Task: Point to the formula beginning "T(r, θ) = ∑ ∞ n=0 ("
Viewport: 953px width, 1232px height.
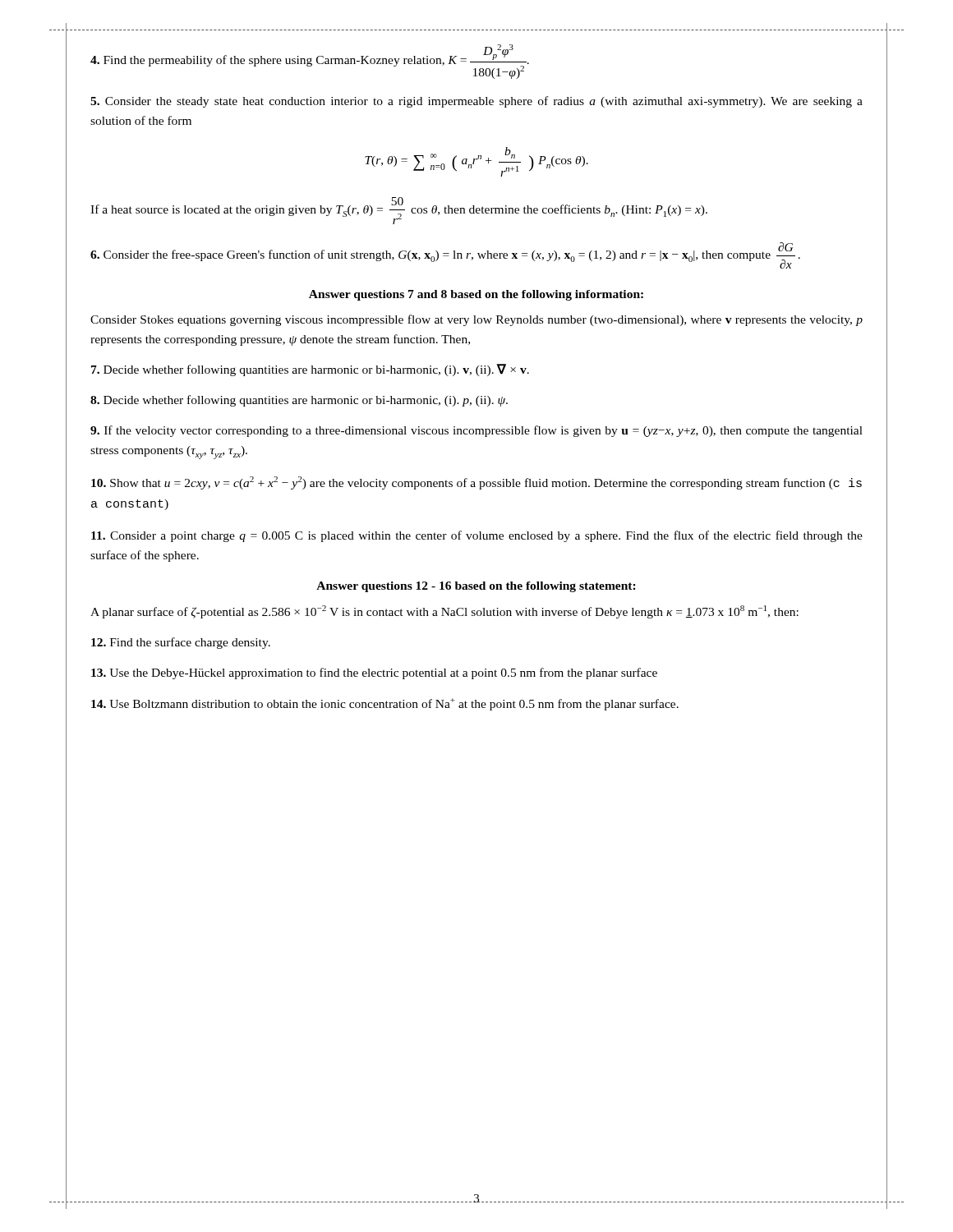Action: pos(476,162)
